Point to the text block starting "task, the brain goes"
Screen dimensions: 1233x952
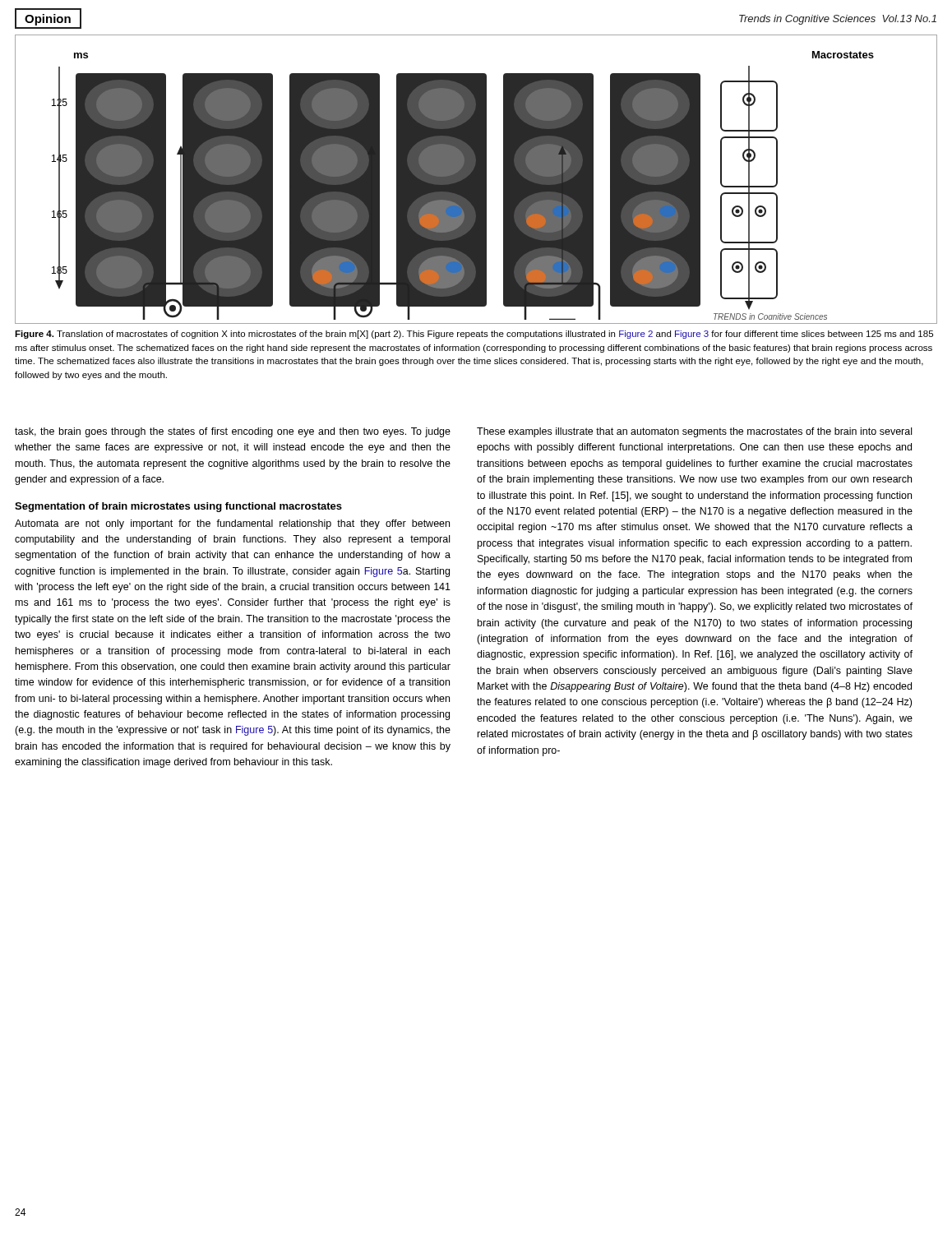point(233,597)
